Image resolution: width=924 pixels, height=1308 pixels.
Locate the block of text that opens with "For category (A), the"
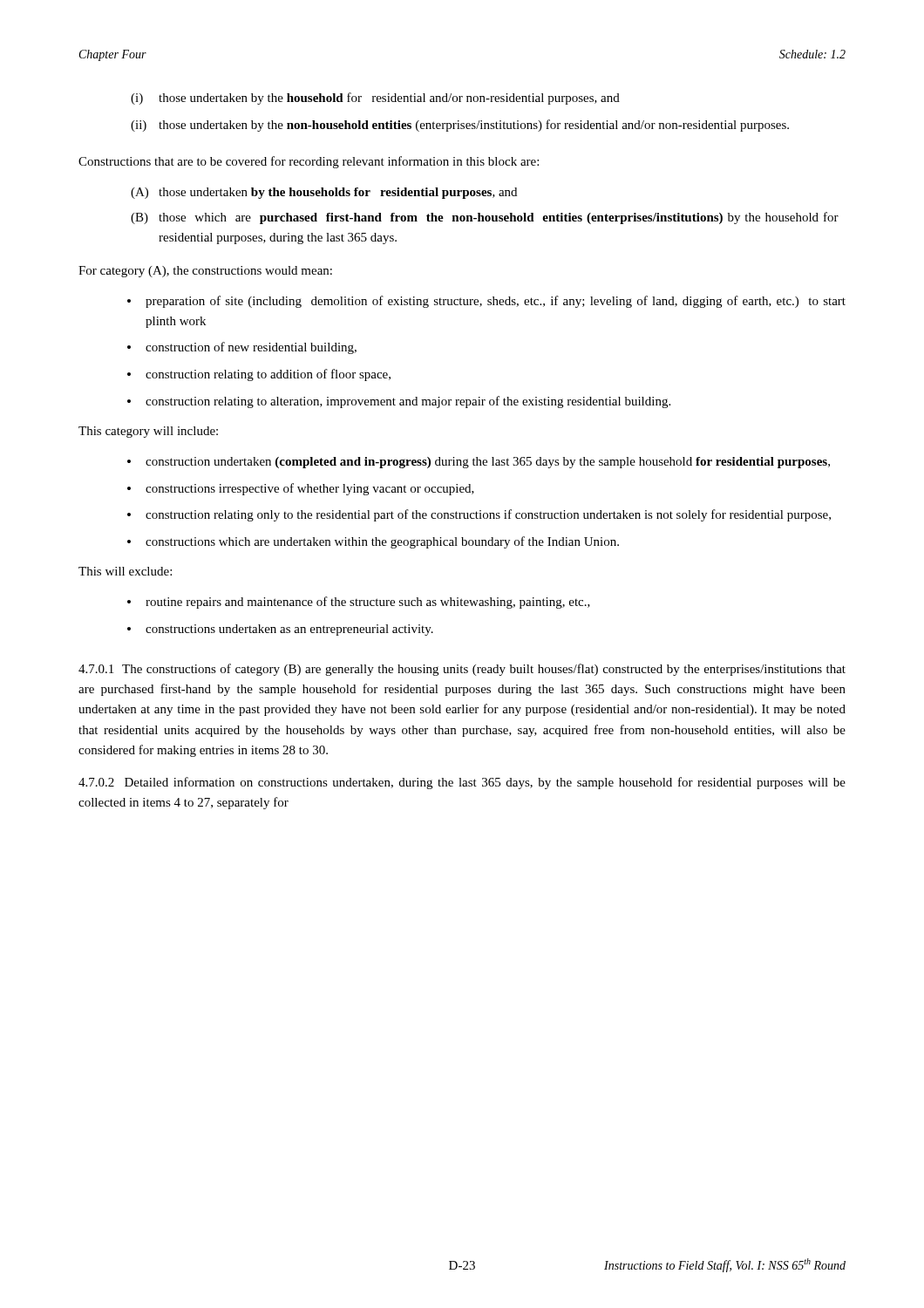[206, 270]
